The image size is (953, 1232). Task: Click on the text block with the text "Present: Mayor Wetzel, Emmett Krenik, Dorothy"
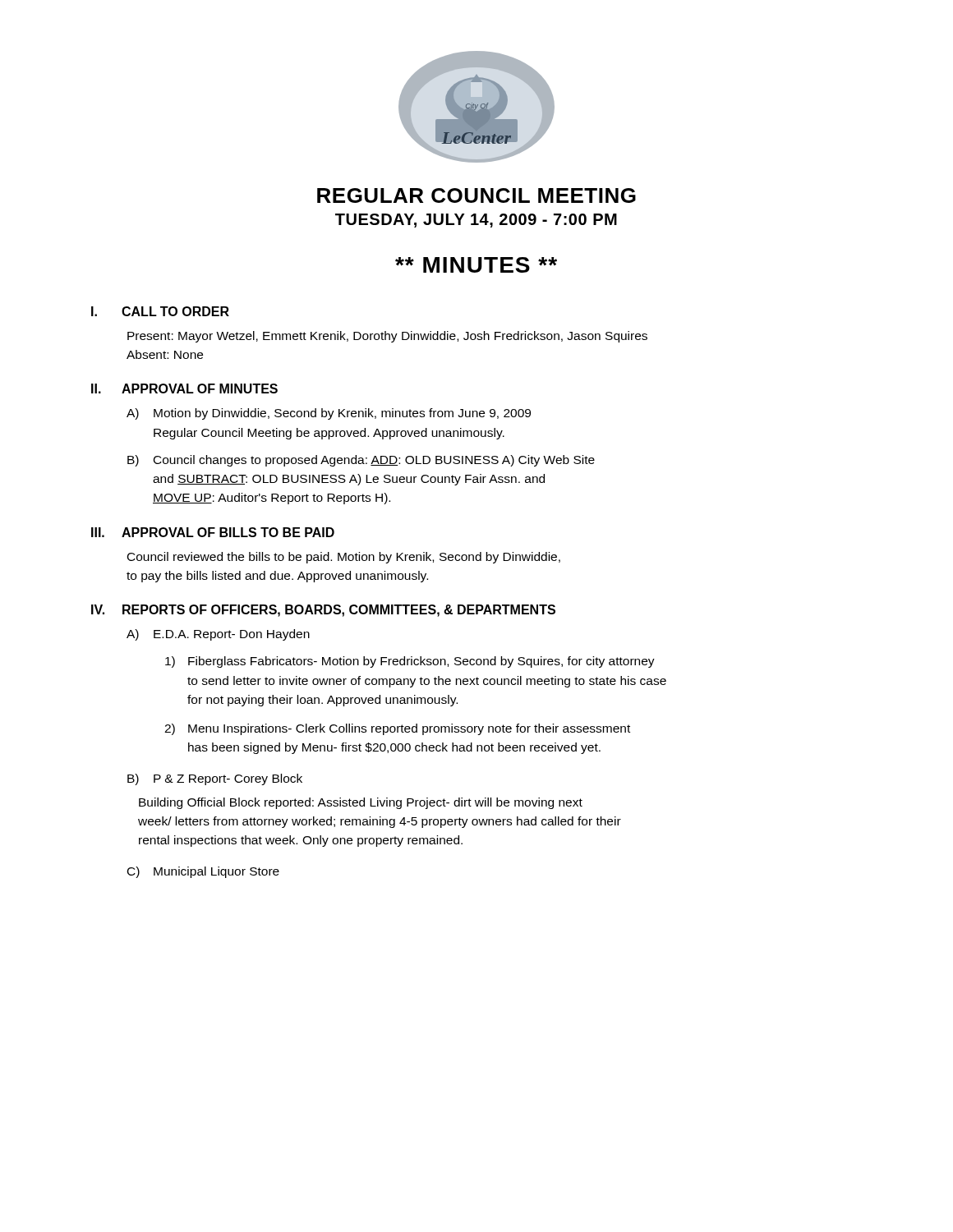(387, 345)
